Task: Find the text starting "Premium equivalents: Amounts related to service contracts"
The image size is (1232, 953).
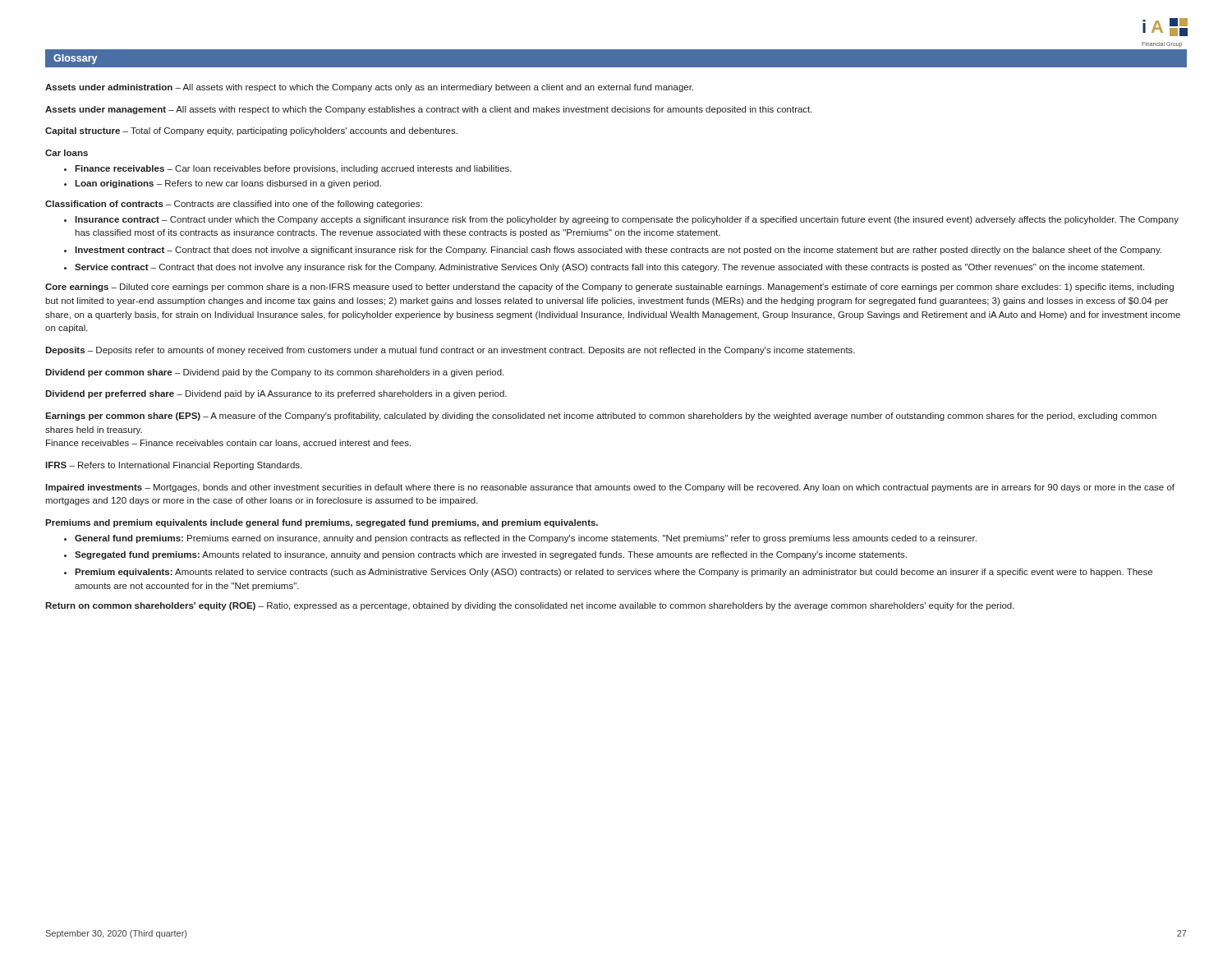Action: tap(614, 579)
